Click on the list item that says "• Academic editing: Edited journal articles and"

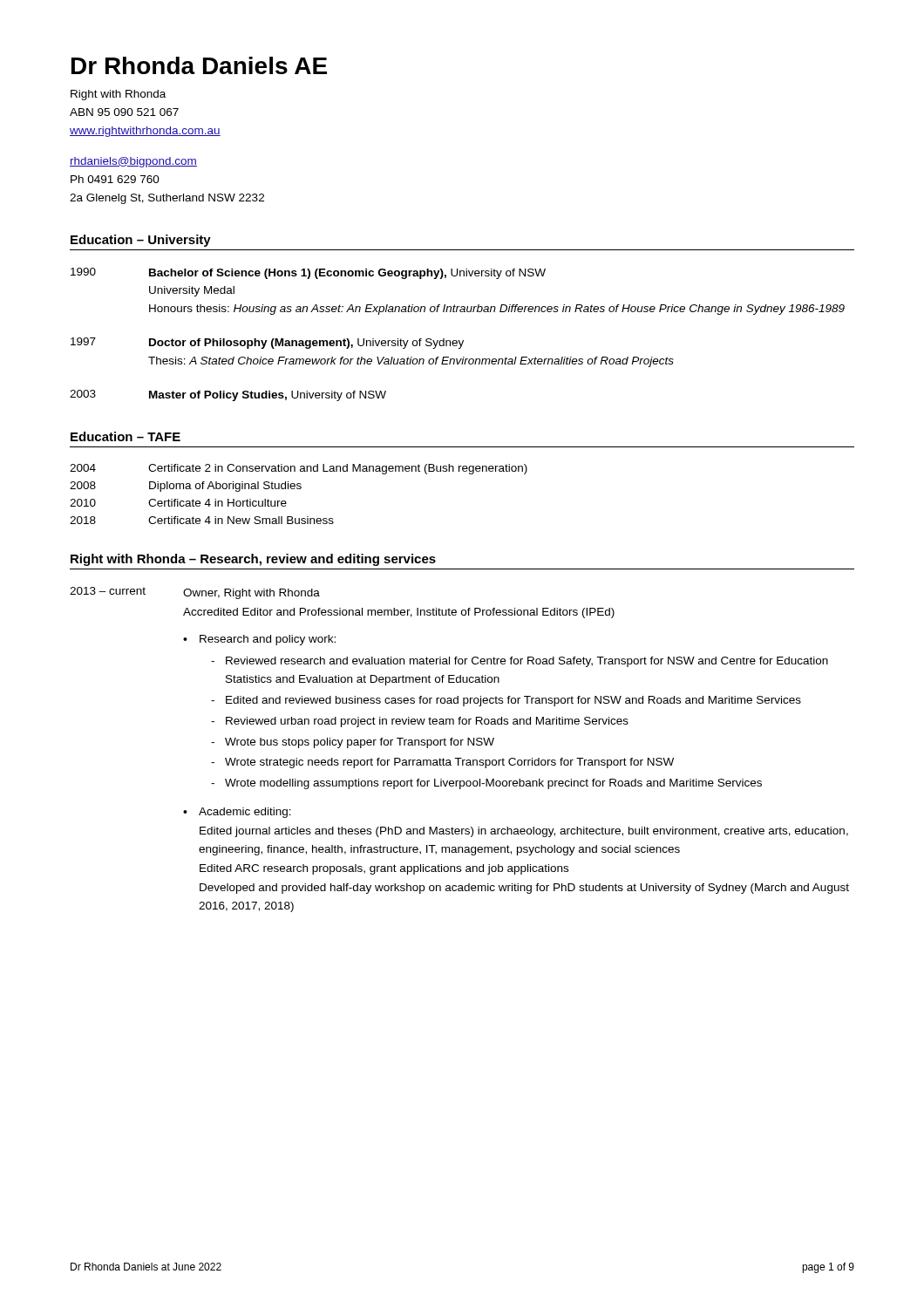tap(519, 859)
